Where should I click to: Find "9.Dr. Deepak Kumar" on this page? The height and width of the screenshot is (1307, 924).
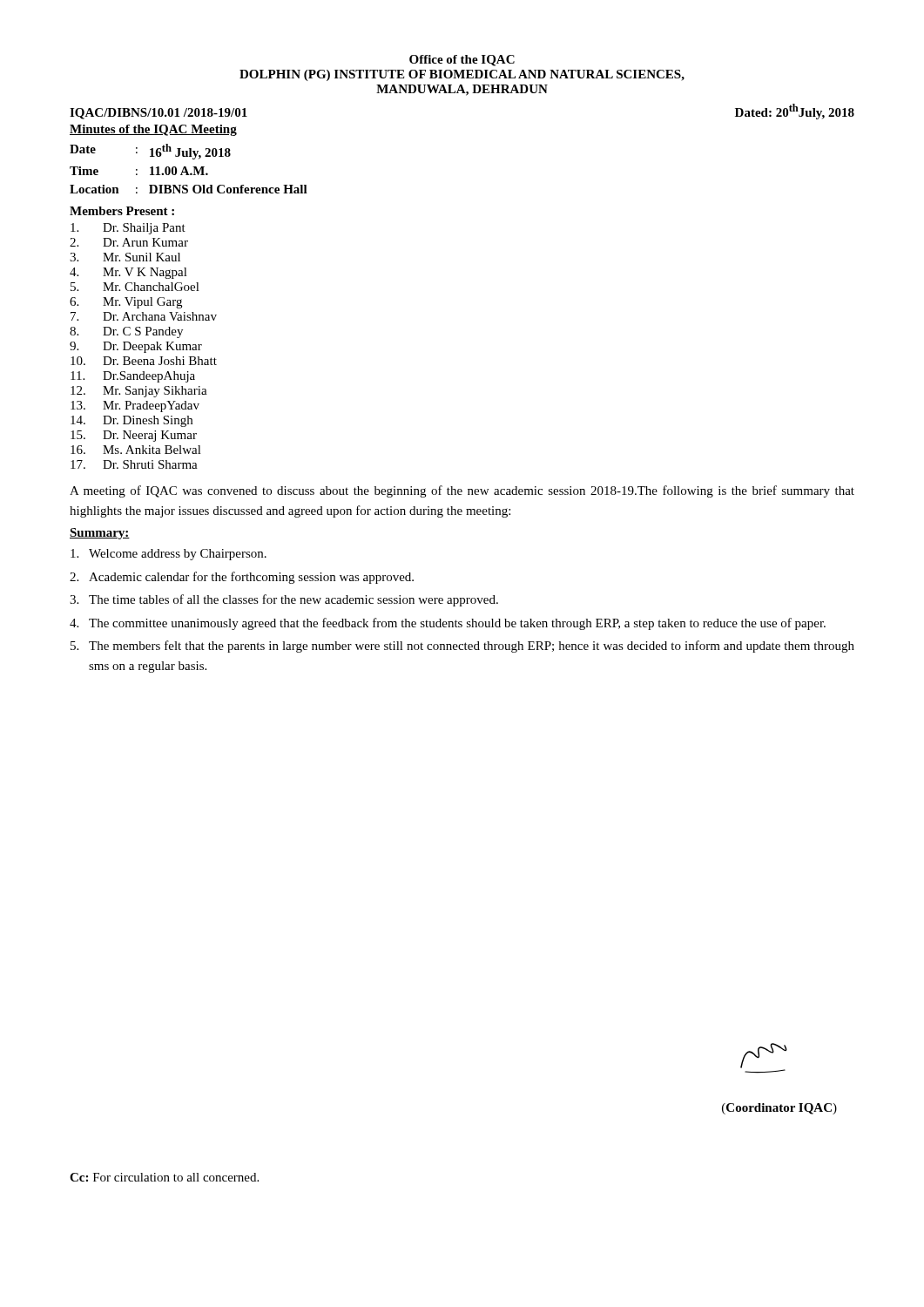(x=136, y=346)
